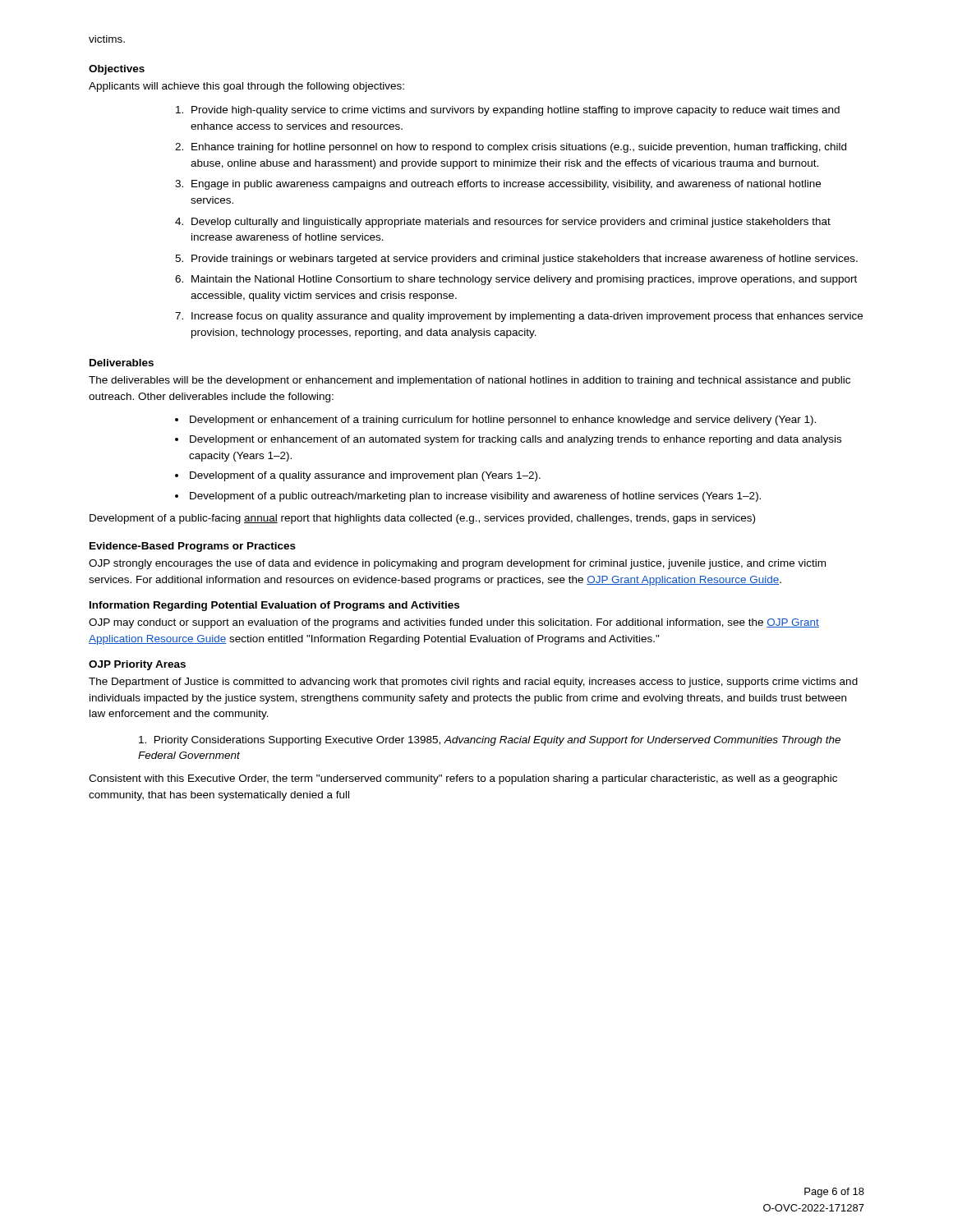Find the block on this page that starts "Development of a quality assurance and improvement"
This screenshot has height=1232, width=953.
365,475
